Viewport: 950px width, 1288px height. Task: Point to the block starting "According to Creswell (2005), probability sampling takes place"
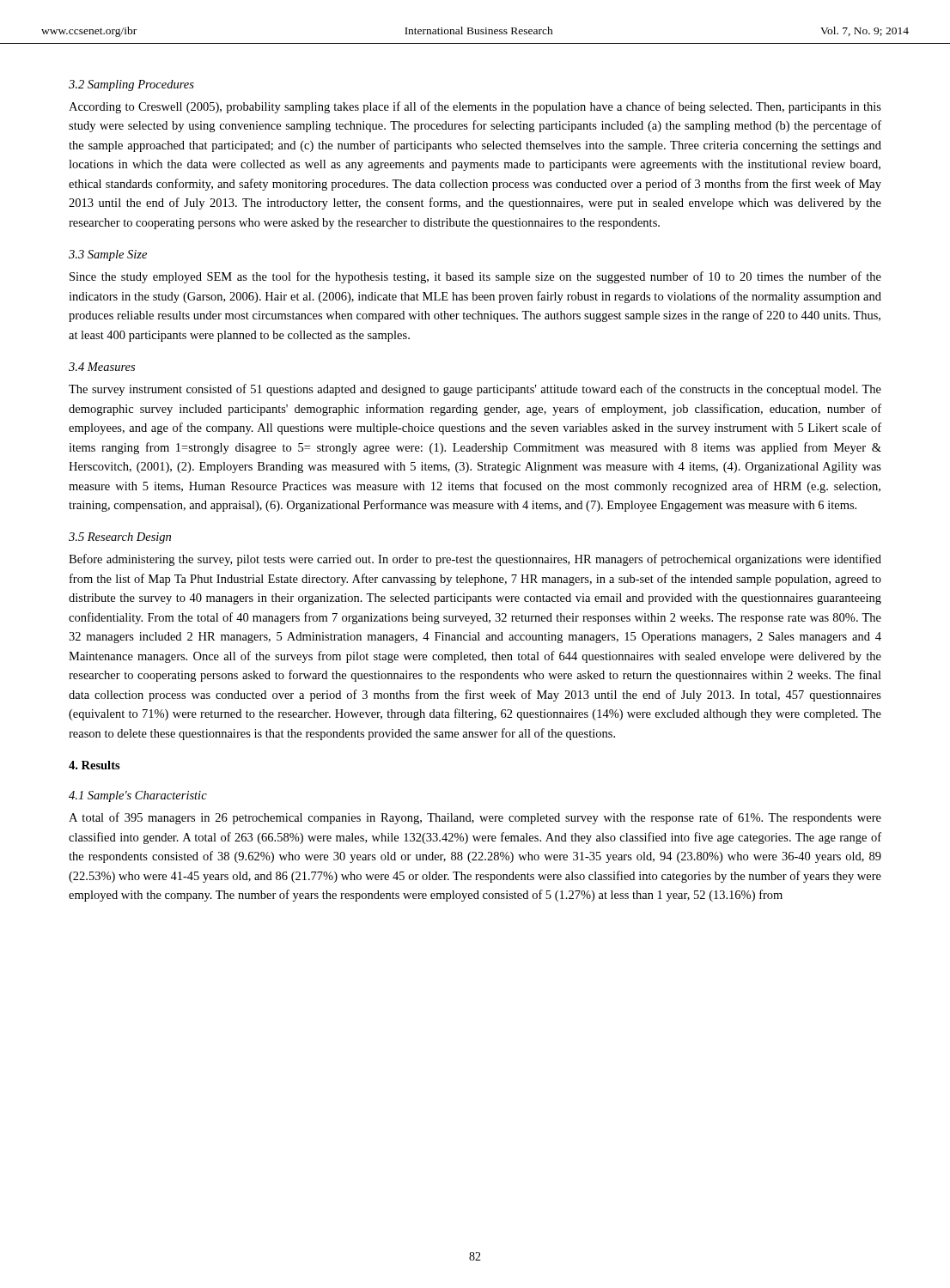click(x=475, y=165)
